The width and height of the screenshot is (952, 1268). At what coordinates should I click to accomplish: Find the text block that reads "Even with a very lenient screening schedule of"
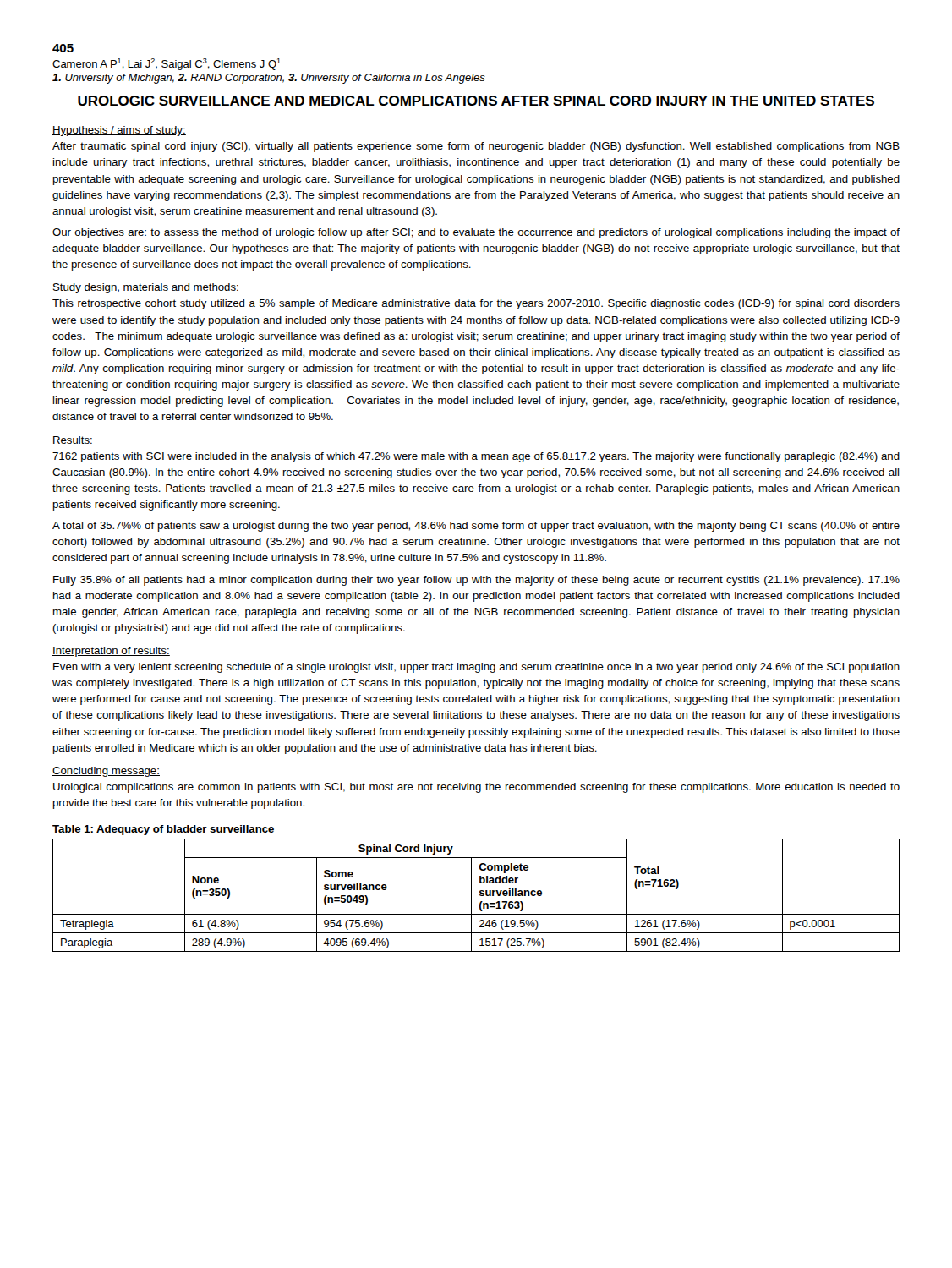tap(476, 707)
